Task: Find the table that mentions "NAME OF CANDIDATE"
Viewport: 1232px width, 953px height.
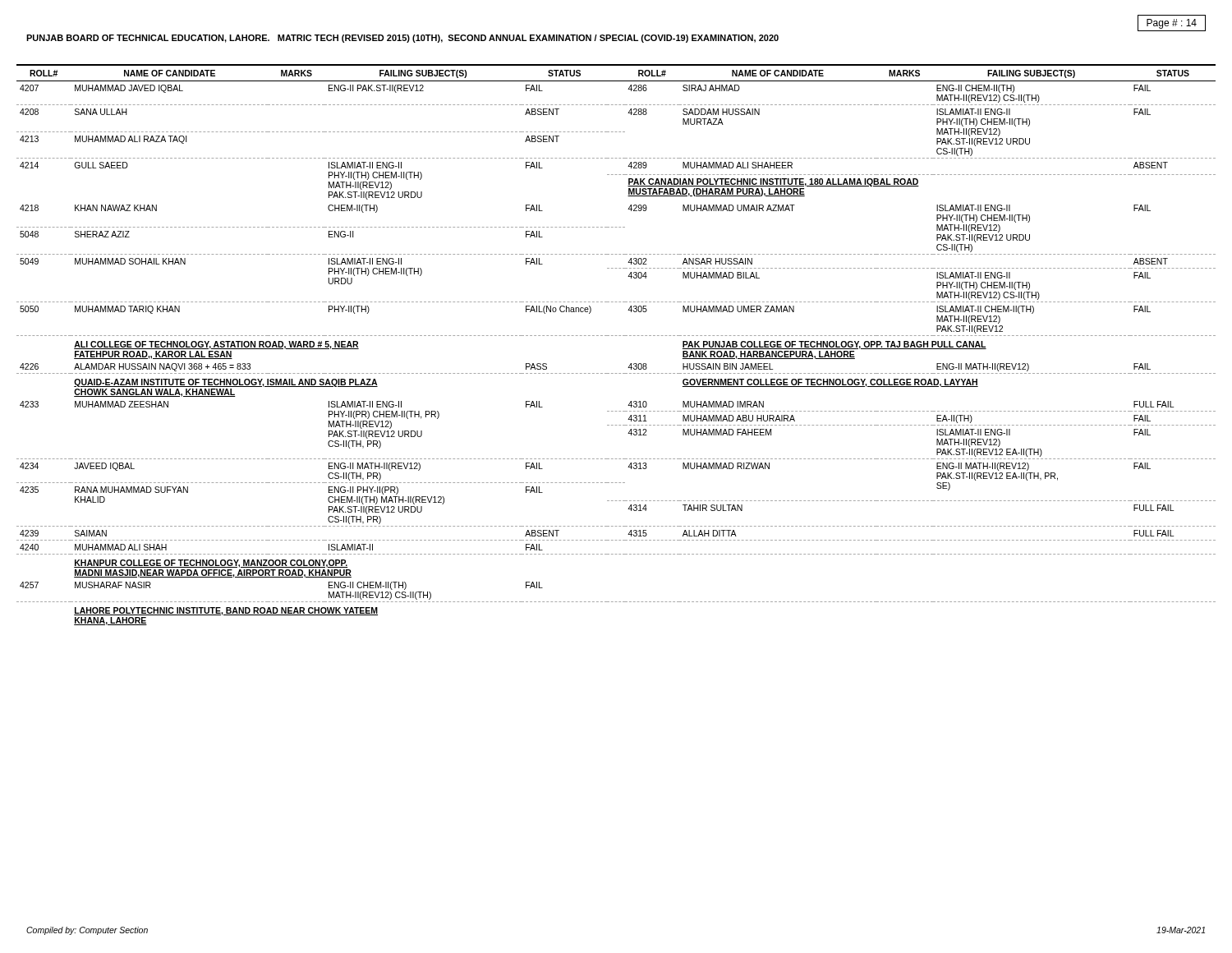Action: point(616,345)
